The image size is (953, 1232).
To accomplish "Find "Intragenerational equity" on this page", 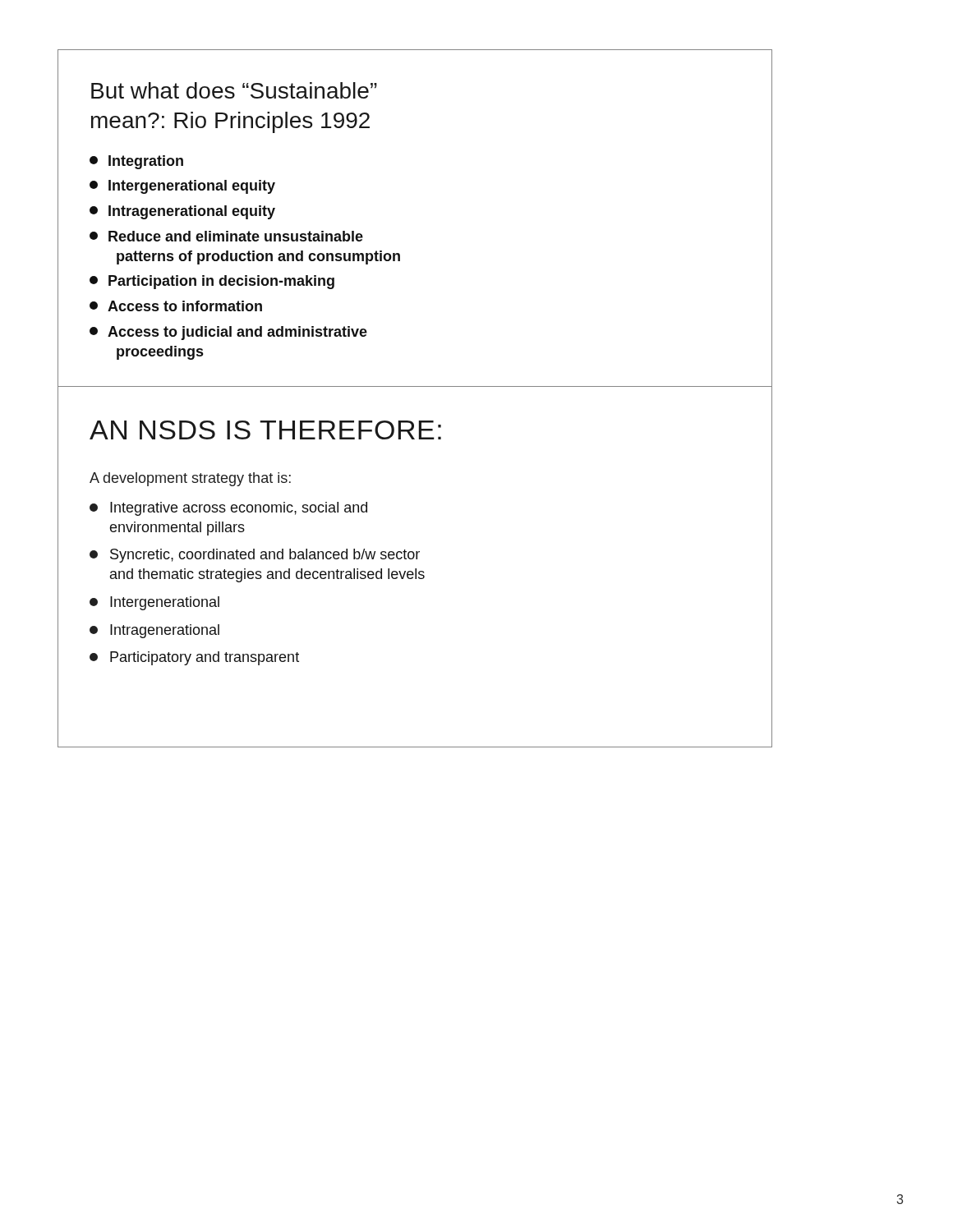I will pos(182,212).
